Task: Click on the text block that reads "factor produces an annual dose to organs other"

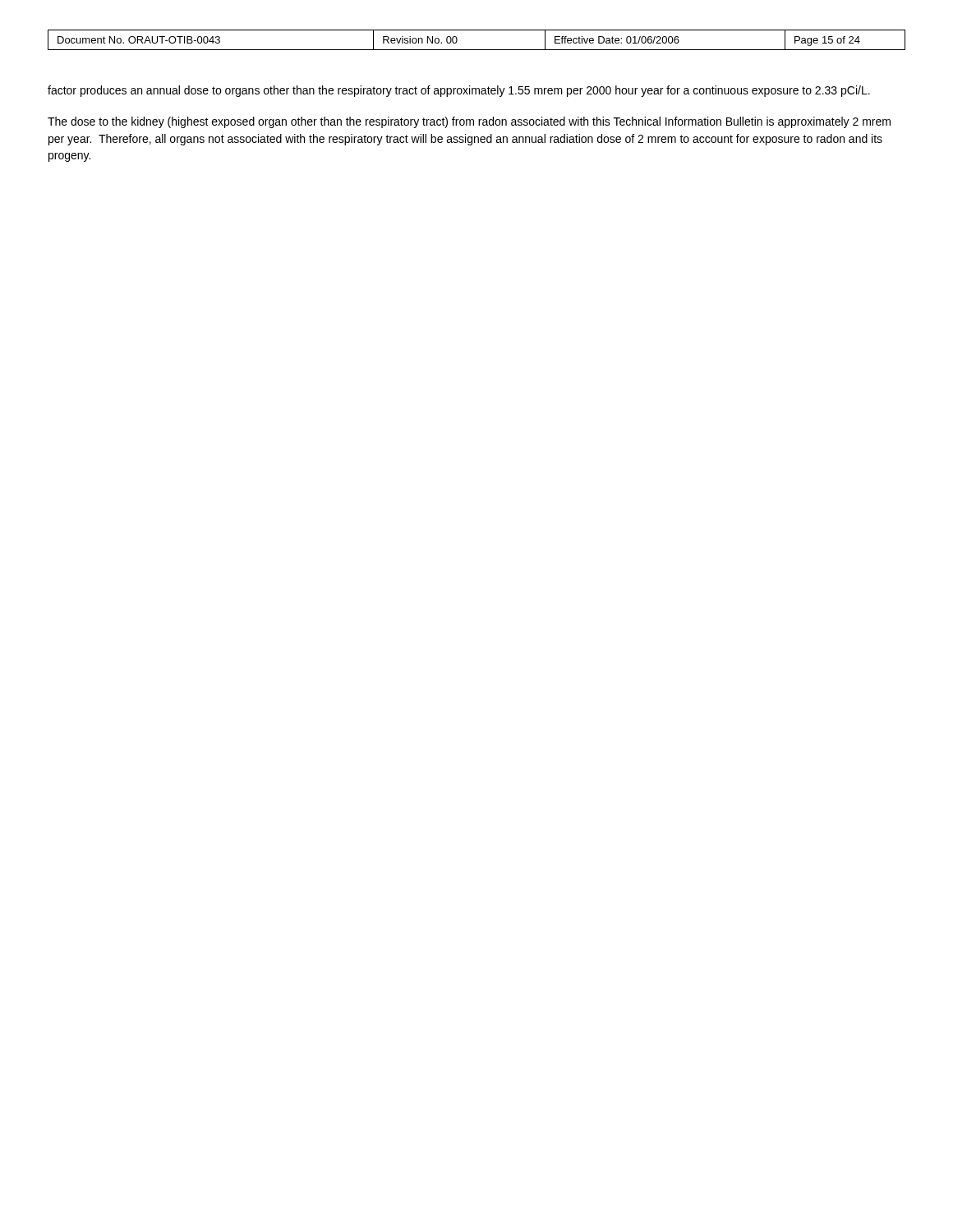Action: (x=459, y=90)
